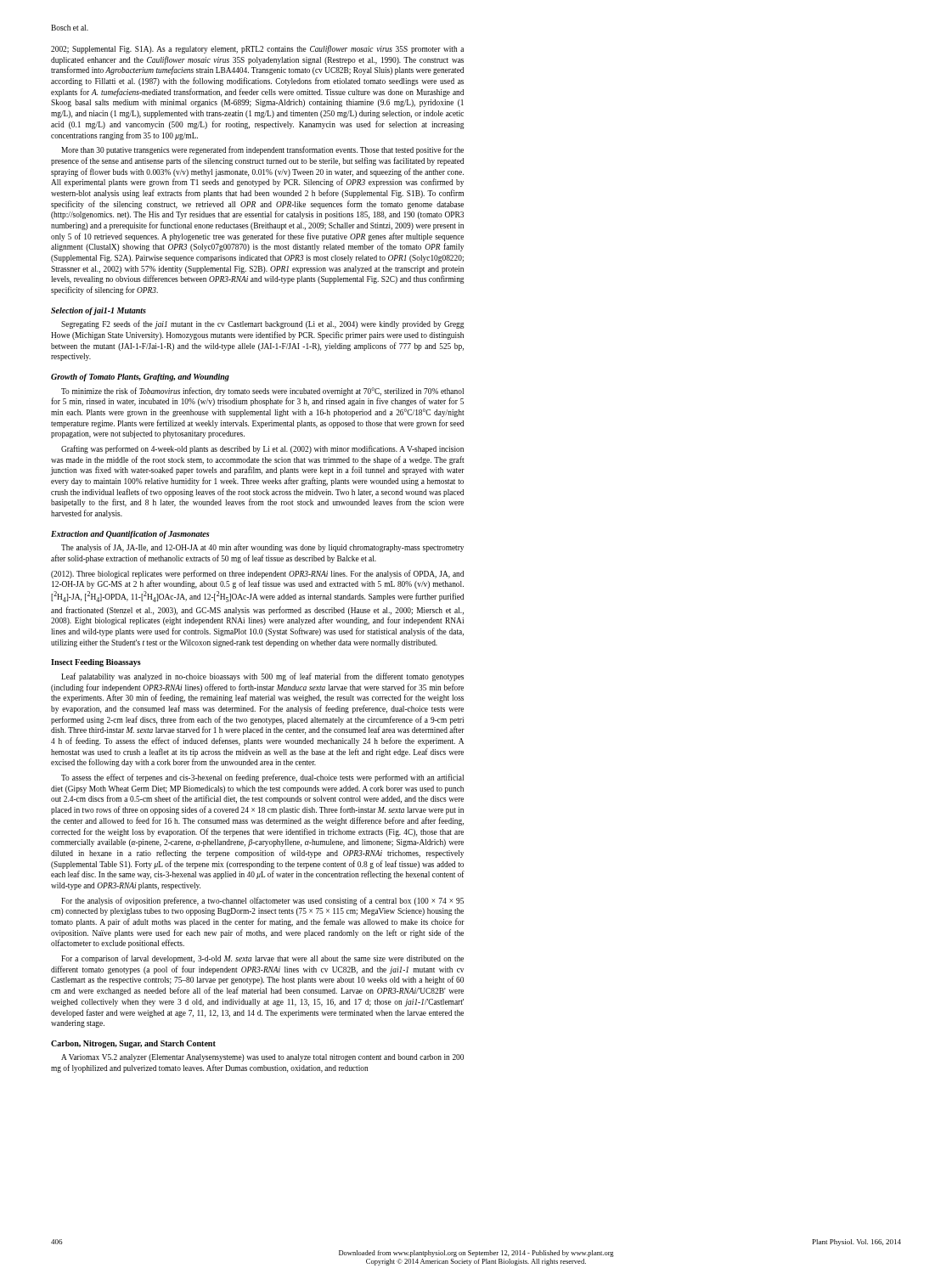
Task: Find the text block with the text "2002; Supplemental Fig. S1A). As a"
Action: 258,93
